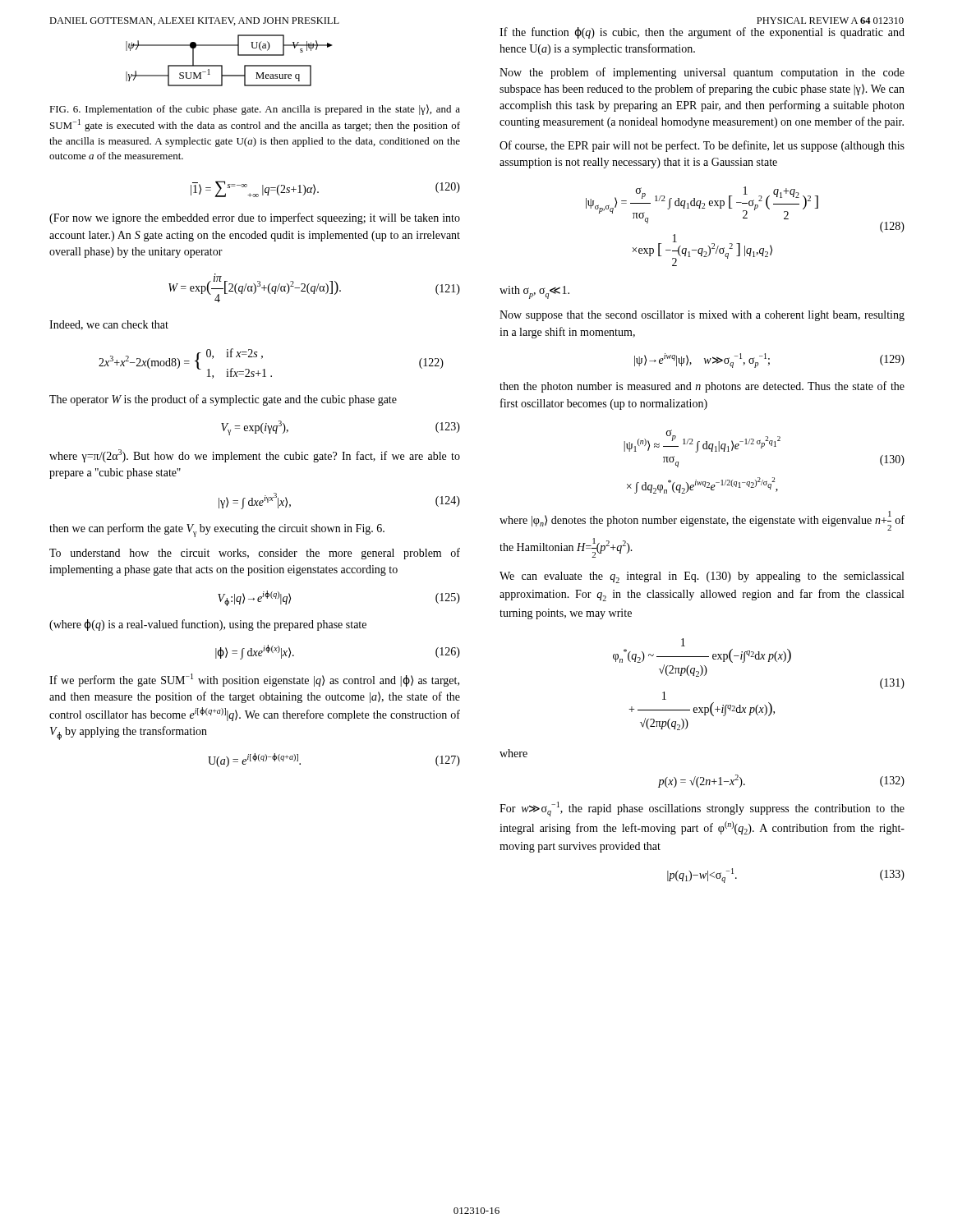Where is the passage that starts "For w≫σq−1, the rapid phase"?
This screenshot has width=953, height=1232.
coord(702,827)
